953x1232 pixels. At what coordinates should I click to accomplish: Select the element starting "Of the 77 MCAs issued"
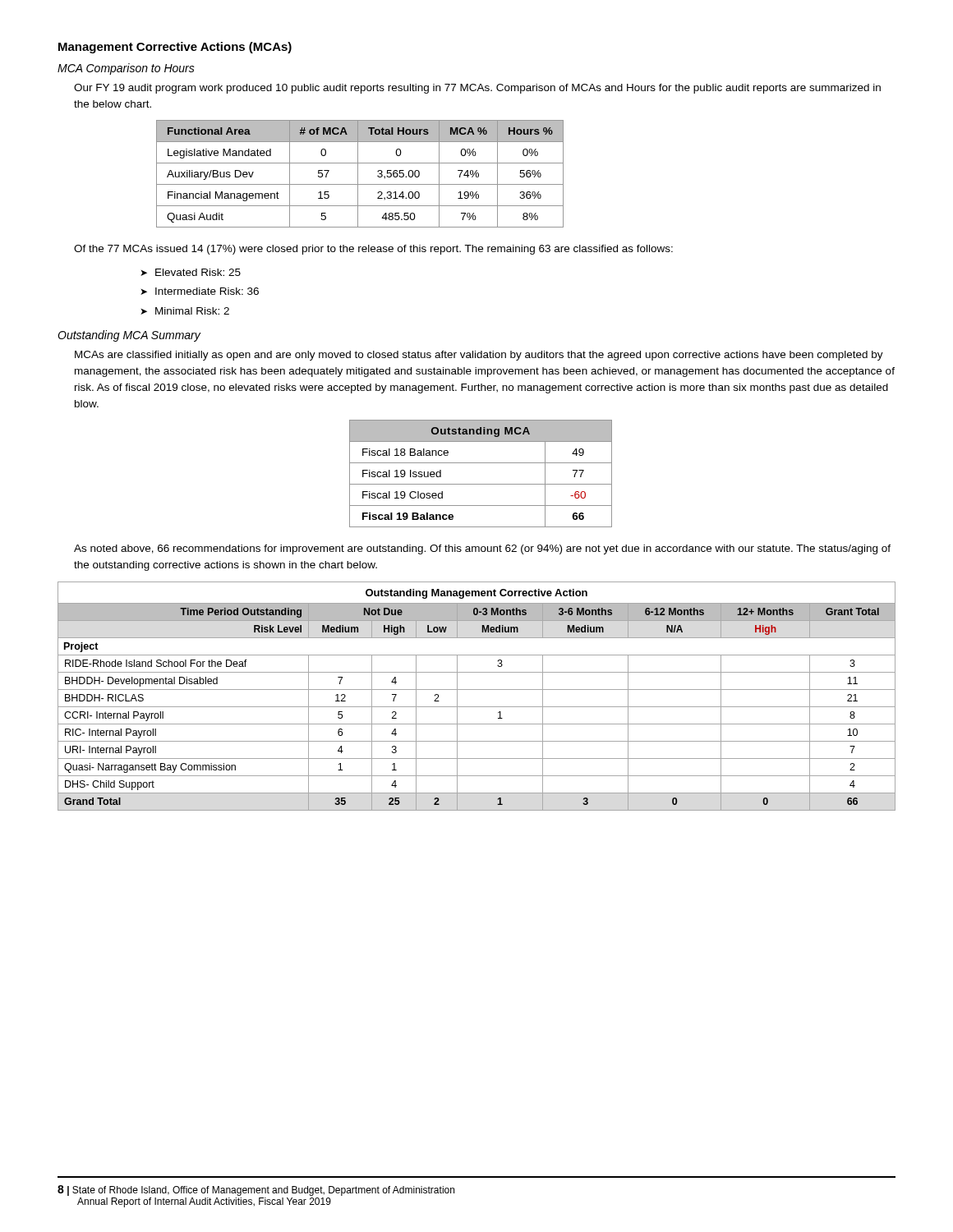point(374,248)
